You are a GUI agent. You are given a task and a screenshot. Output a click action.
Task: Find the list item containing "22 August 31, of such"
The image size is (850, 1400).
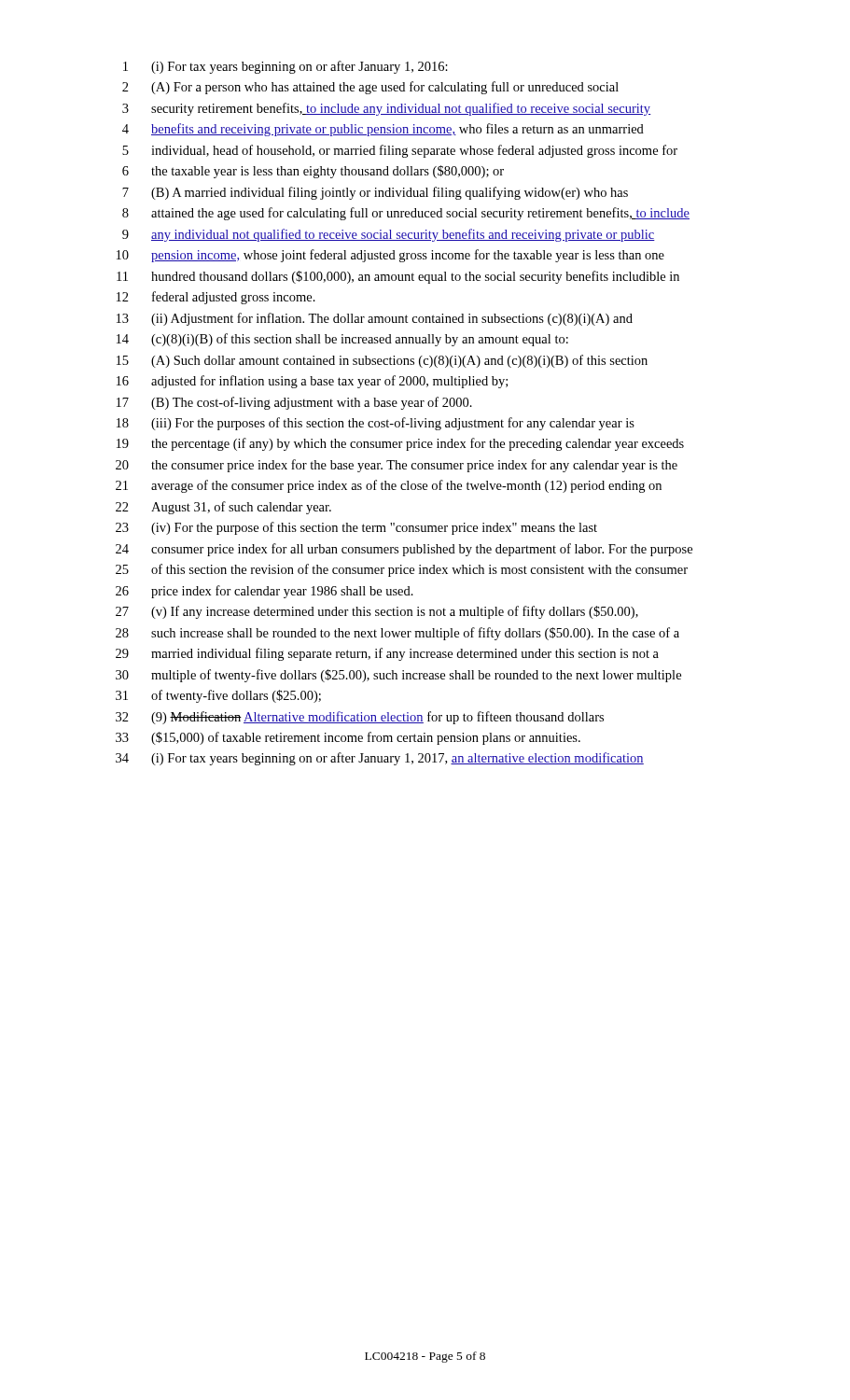pos(223,508)
